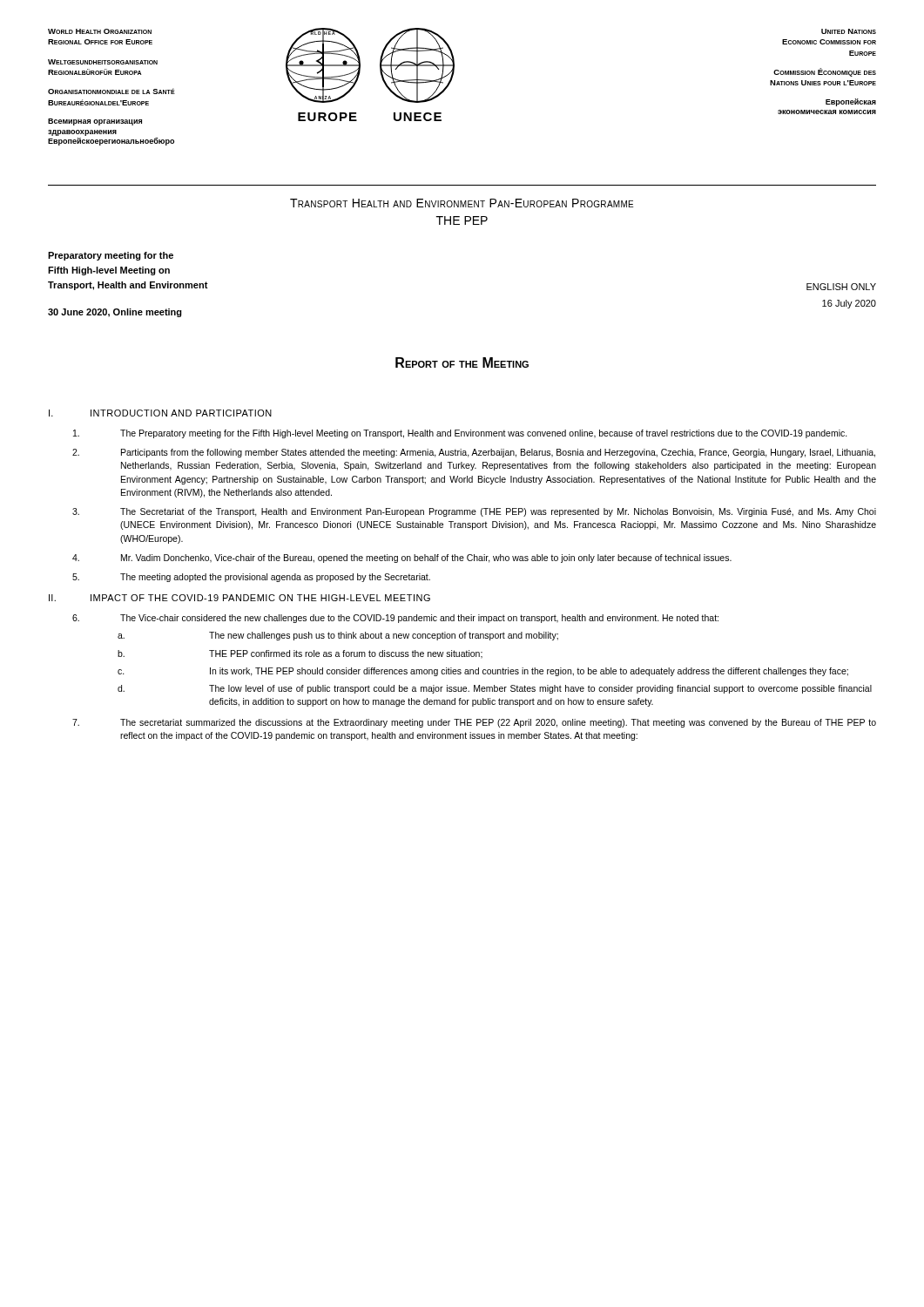Find the text block starting "2. Participants from"
924x1307 pixels.
click(462, 473)
